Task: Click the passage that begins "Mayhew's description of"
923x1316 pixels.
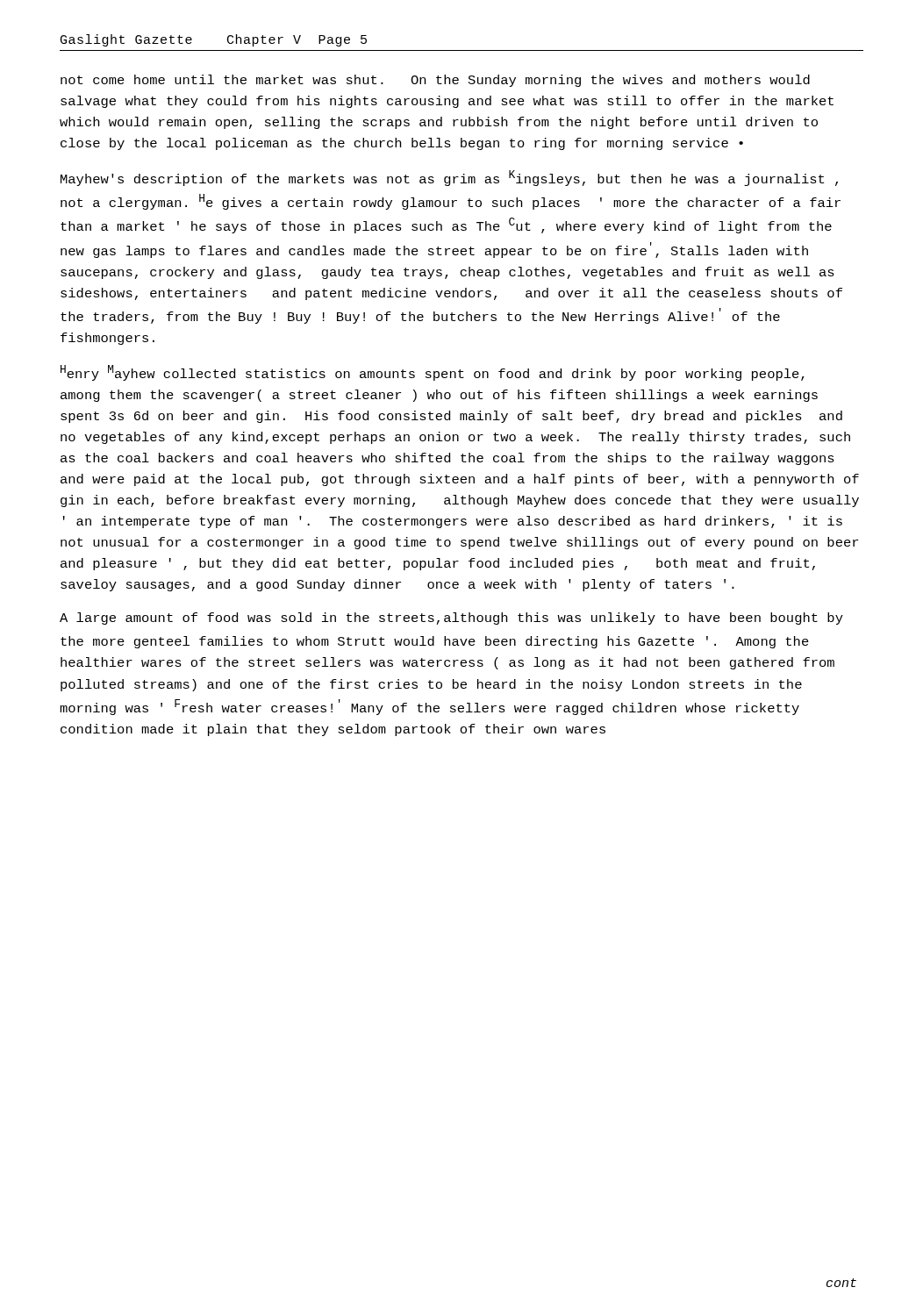Action: [x=451, y=257]
